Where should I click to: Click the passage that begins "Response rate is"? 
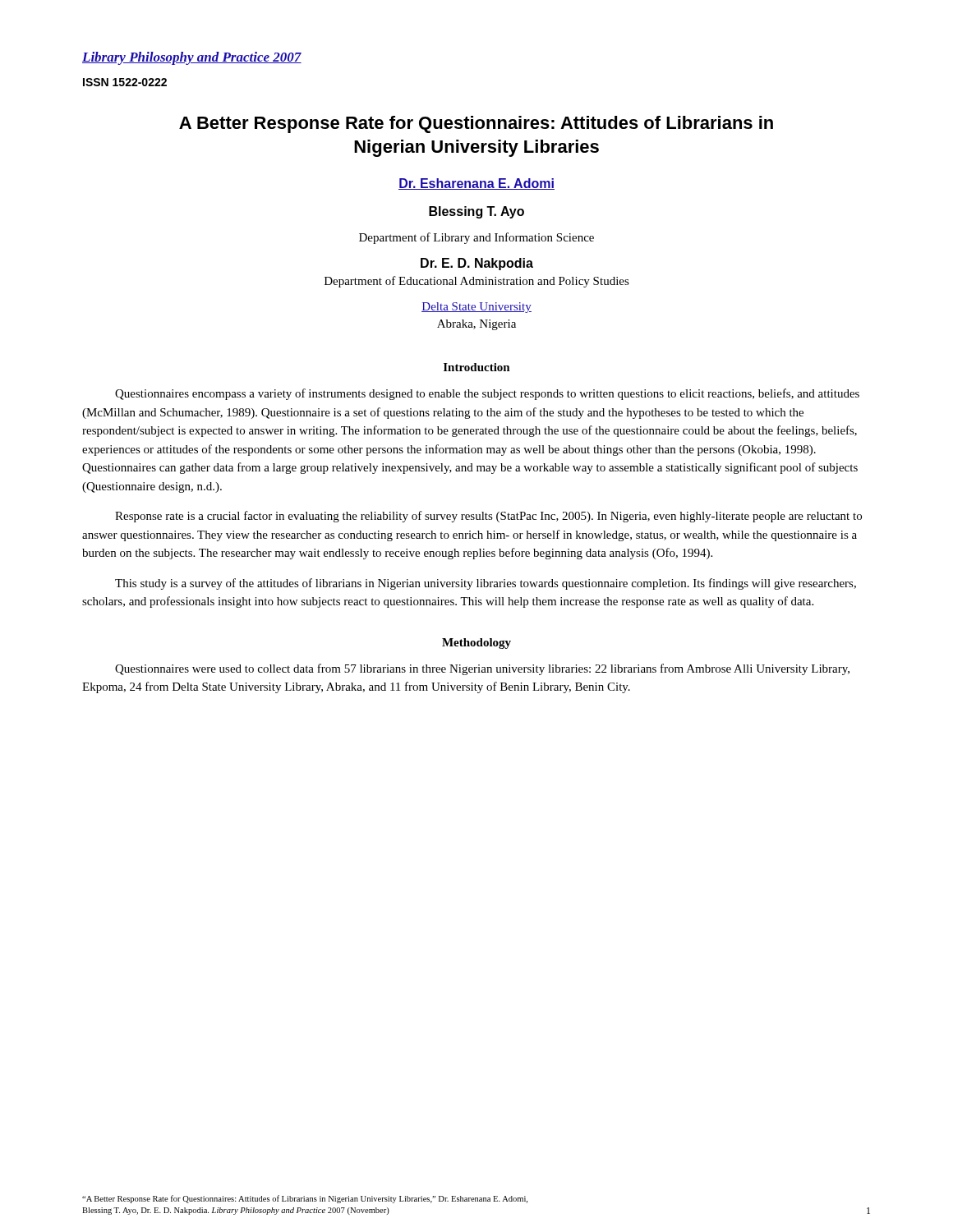tap(472, 534)
